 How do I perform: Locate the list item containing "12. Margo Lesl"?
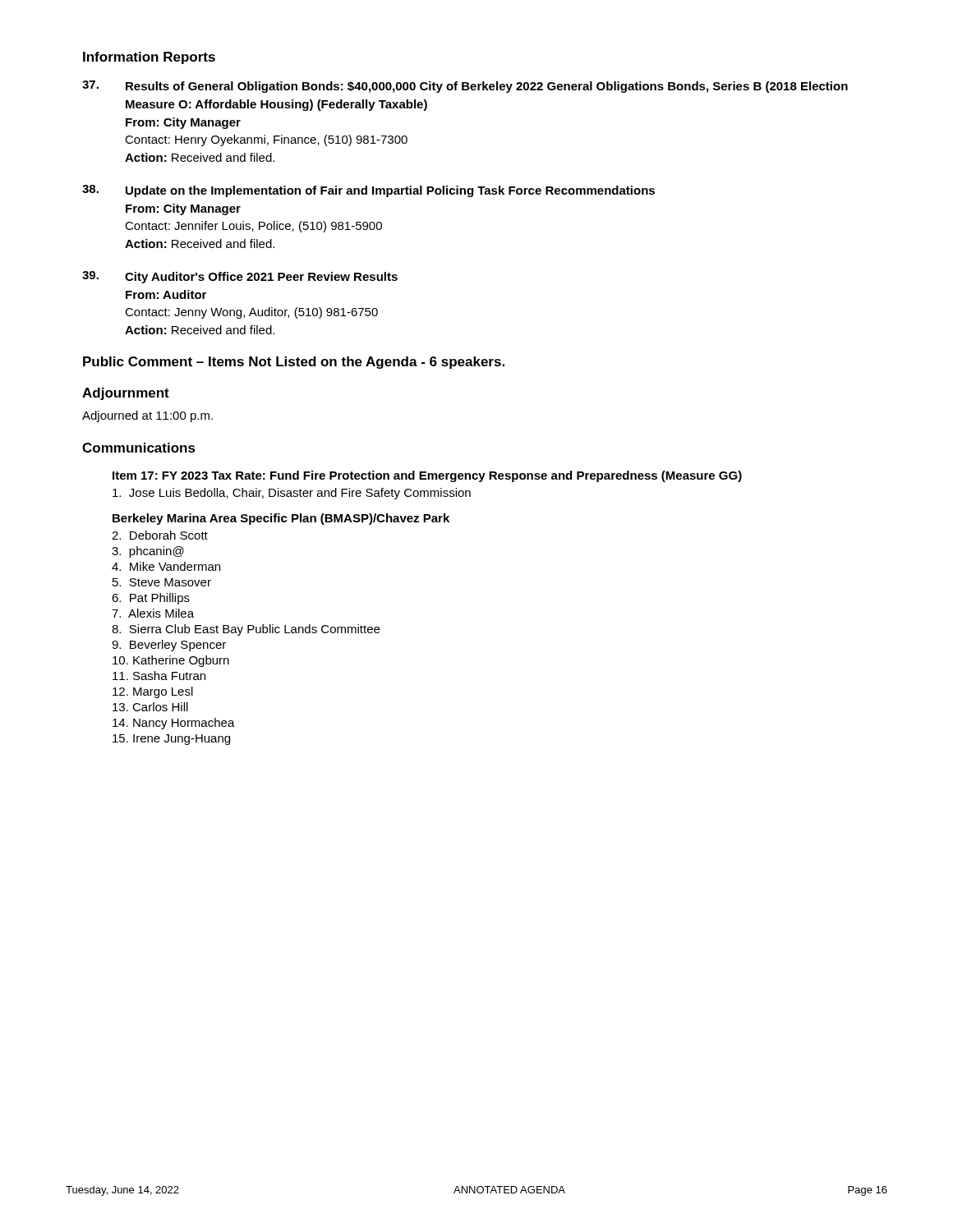click(152, 691)
